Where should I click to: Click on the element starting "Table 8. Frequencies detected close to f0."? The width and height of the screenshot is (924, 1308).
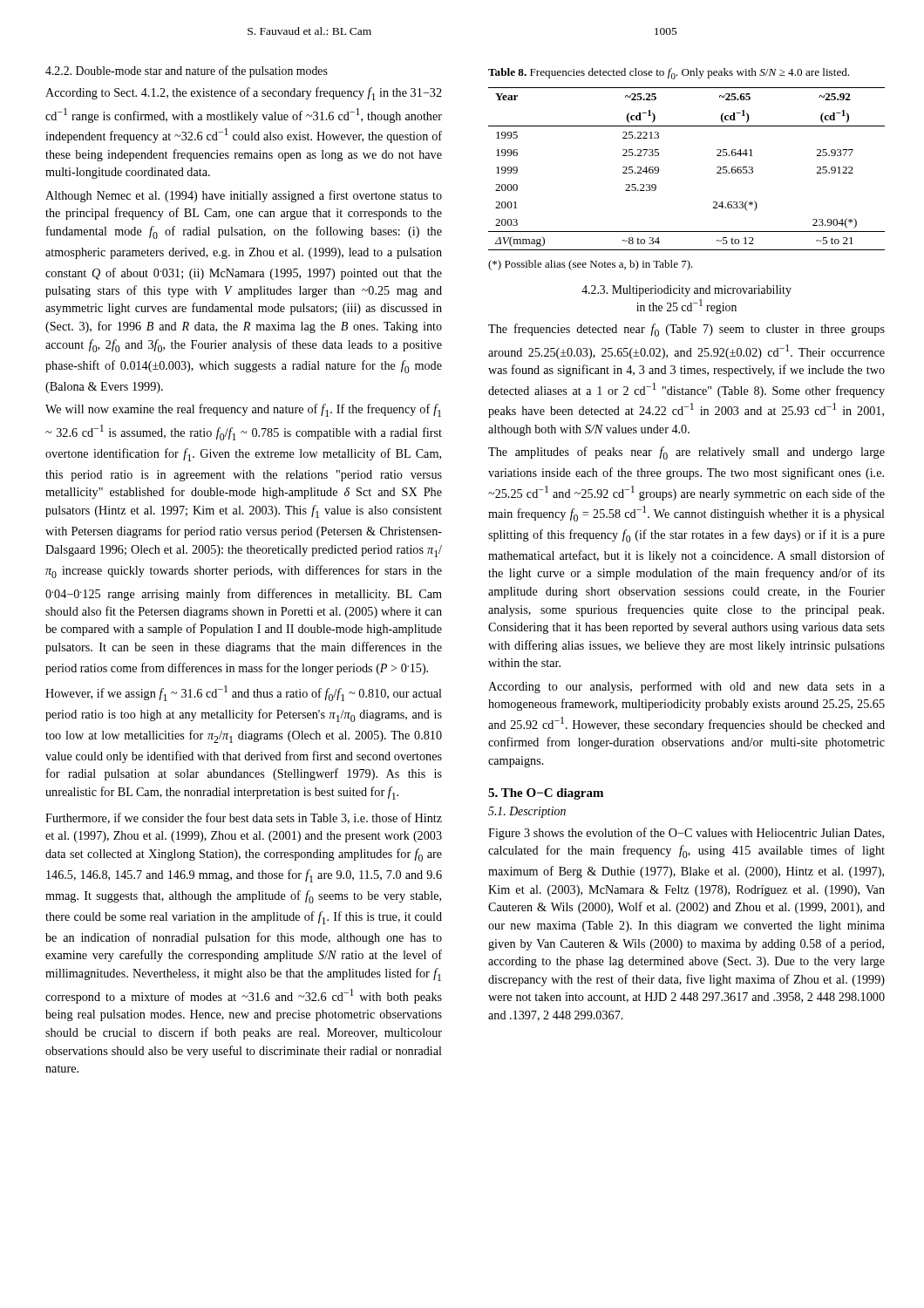669,73
